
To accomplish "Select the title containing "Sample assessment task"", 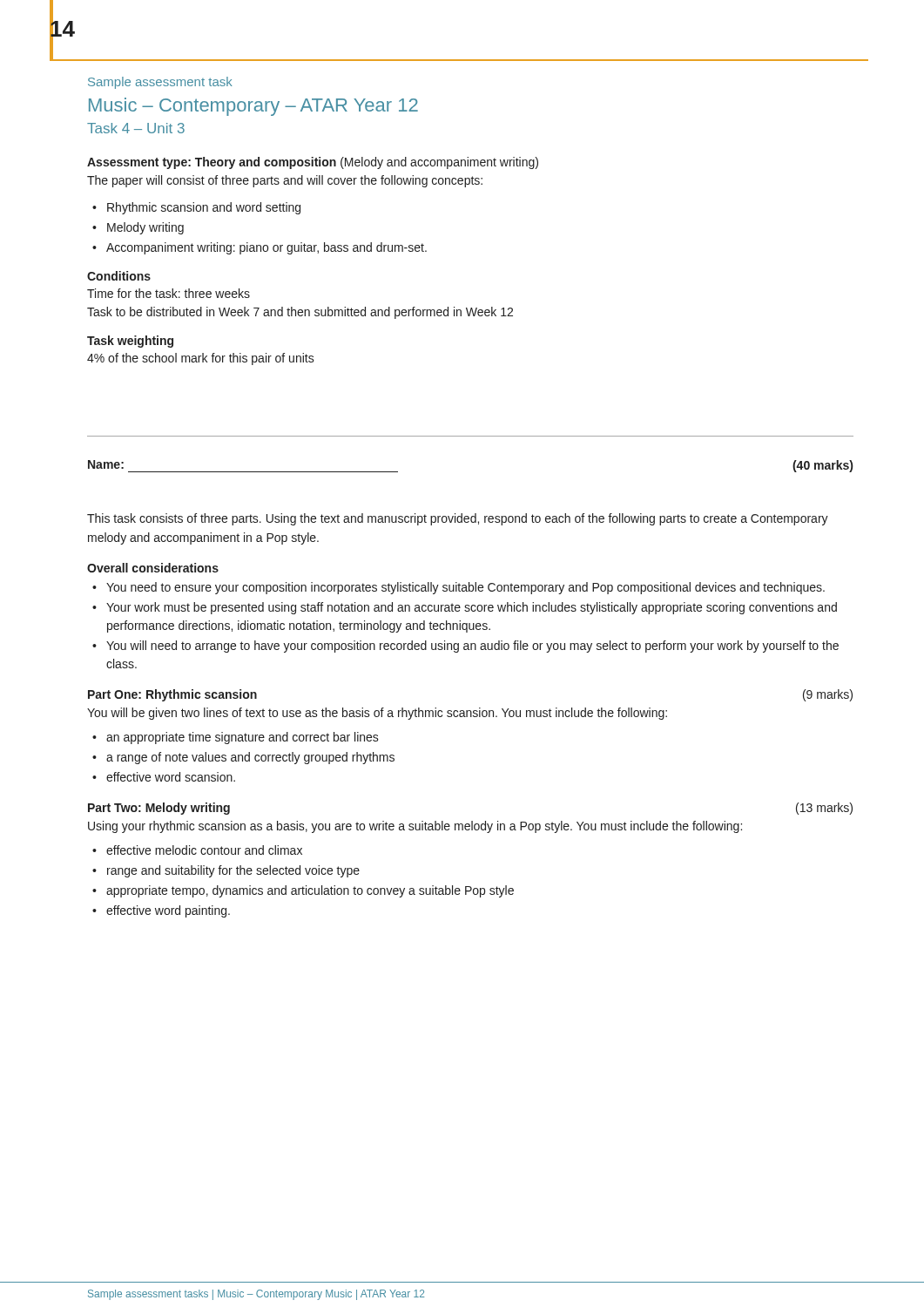I will (160, 81).
